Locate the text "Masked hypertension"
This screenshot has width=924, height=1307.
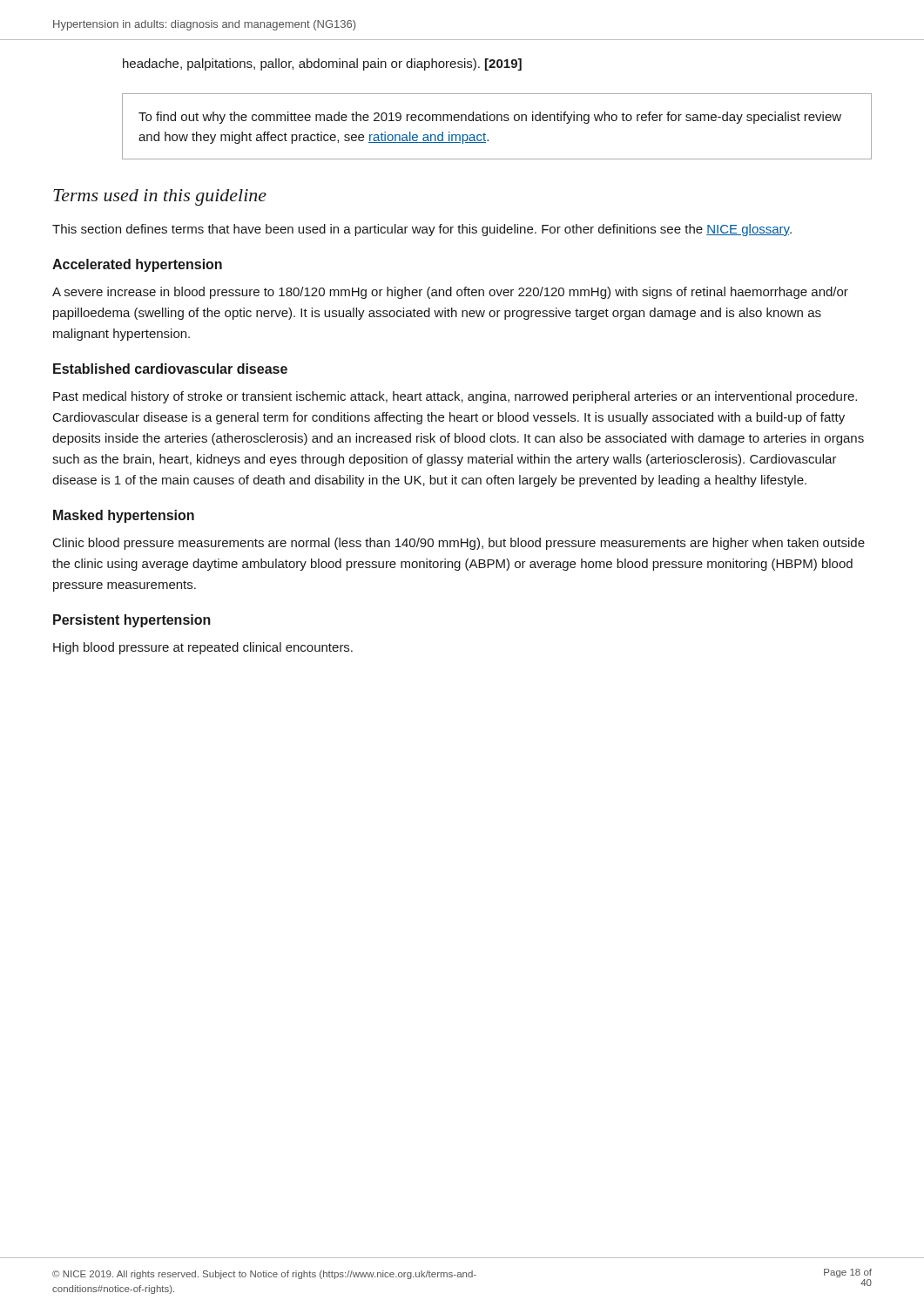point(124,515)
